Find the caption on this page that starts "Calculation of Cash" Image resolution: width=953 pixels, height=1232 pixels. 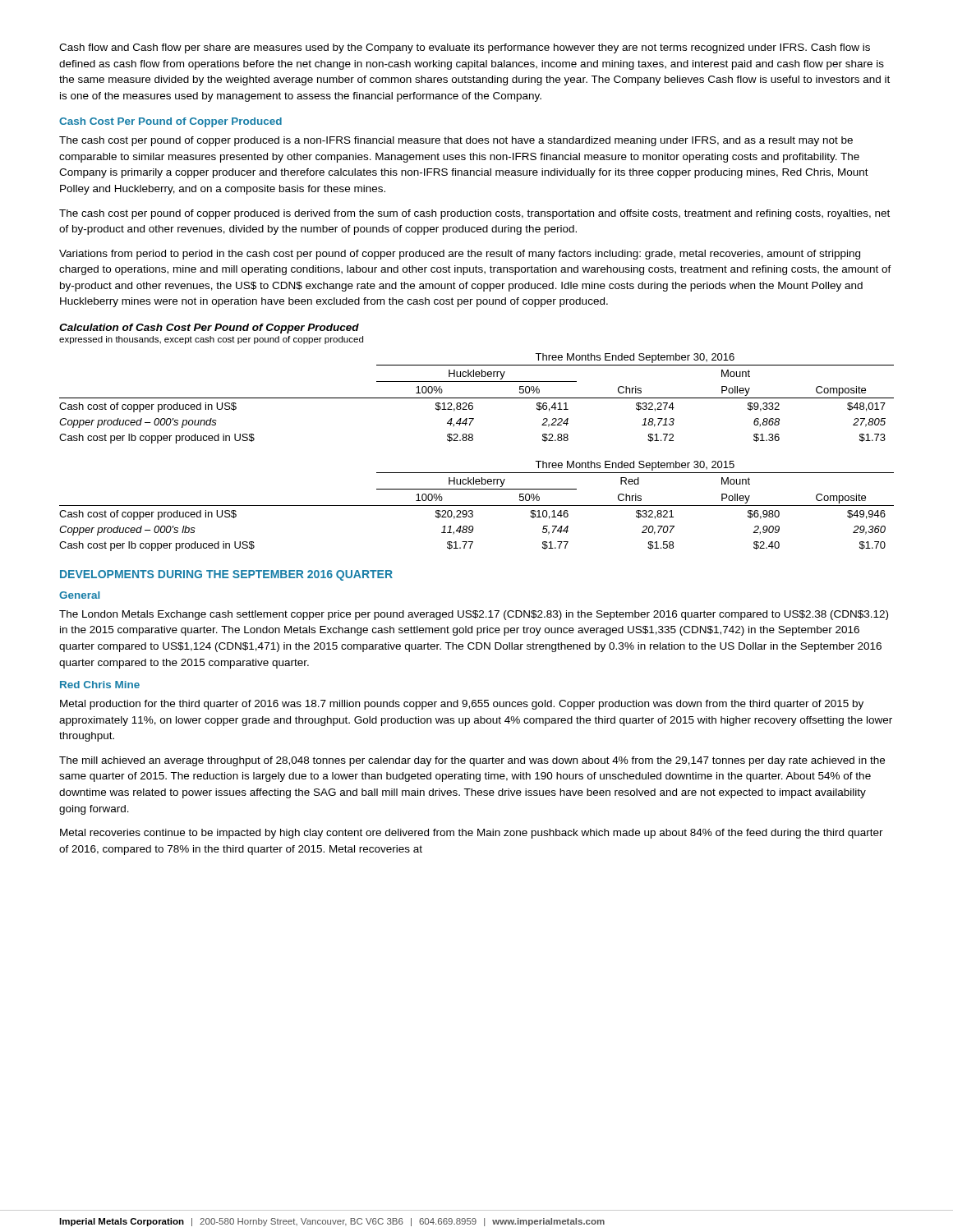pyautogui.click(x=209, y=329)
